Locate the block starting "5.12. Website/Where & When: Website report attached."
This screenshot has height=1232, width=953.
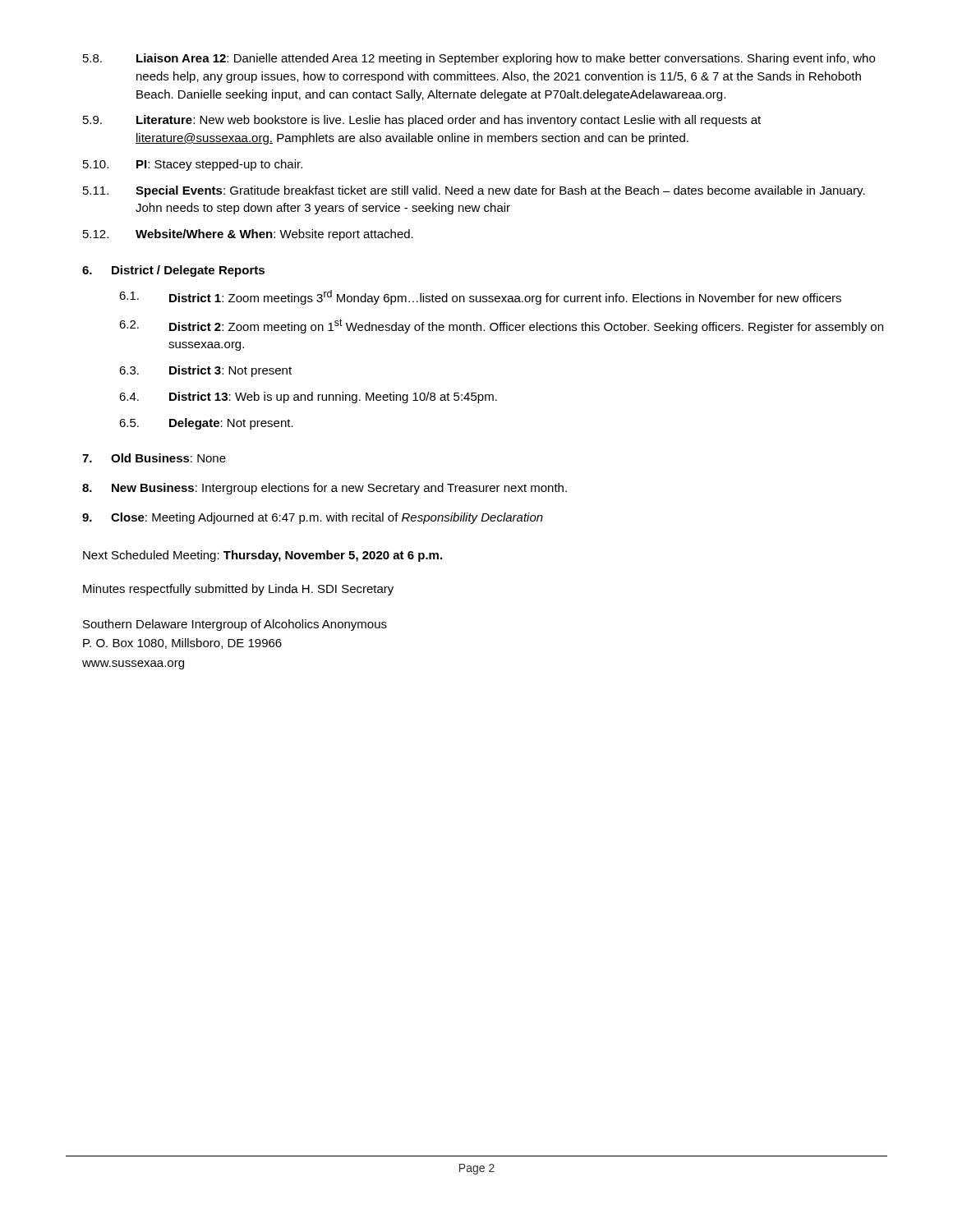(x=248, y=235)
